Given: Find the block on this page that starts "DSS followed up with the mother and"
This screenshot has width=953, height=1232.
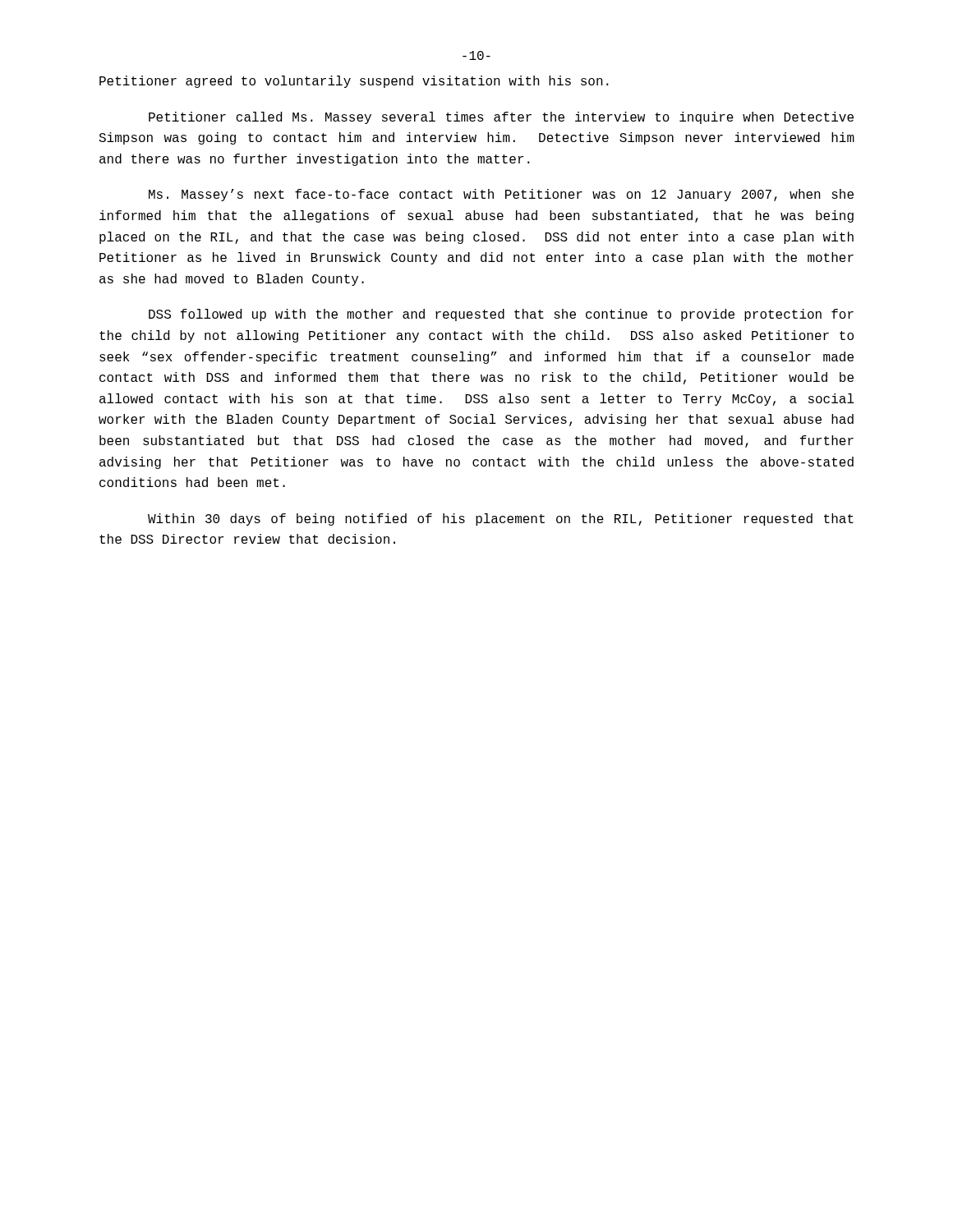Looking at the screenshot, I should tap(476, 400).
